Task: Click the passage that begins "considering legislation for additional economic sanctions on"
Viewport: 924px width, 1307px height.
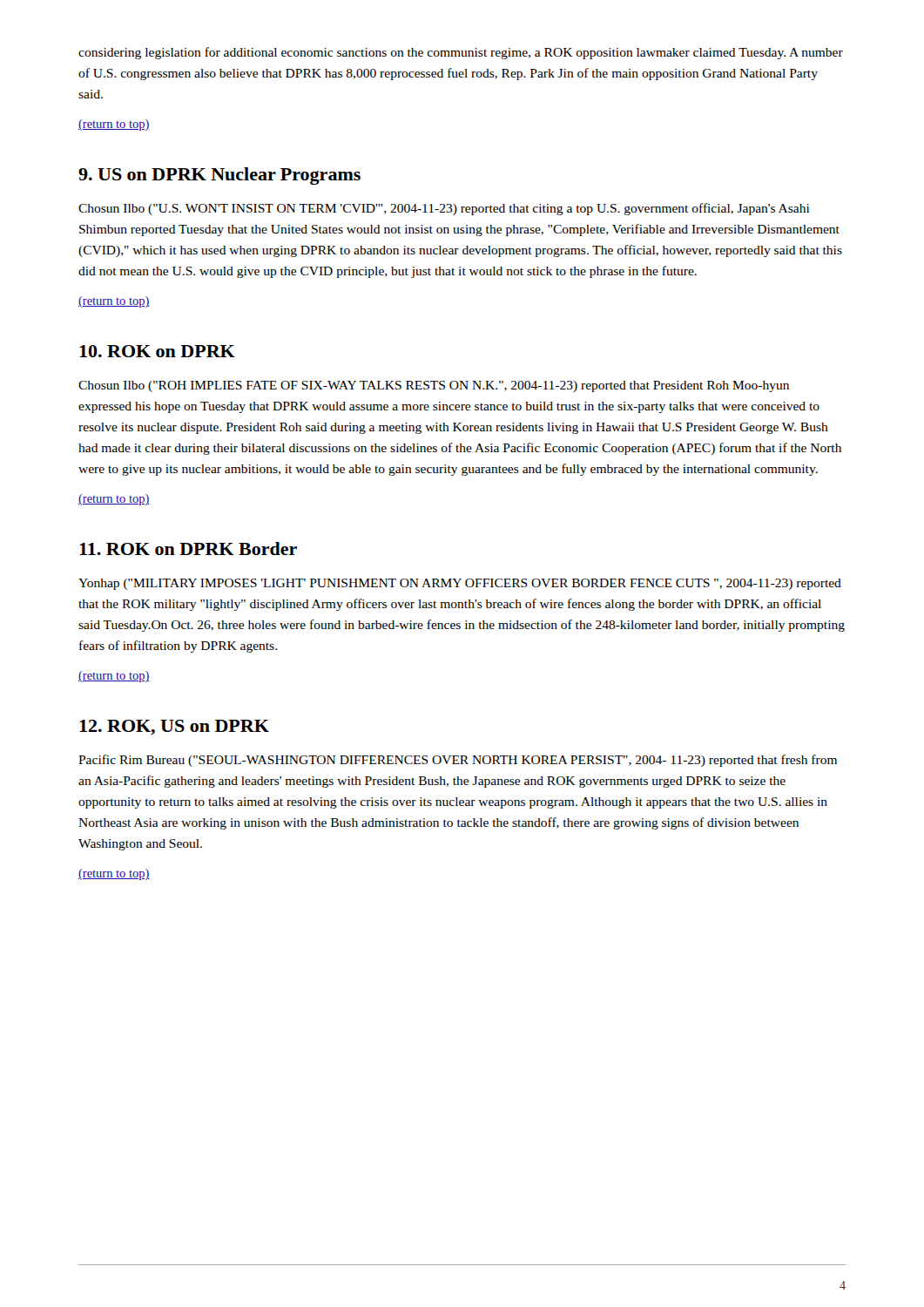Action: 461,73
